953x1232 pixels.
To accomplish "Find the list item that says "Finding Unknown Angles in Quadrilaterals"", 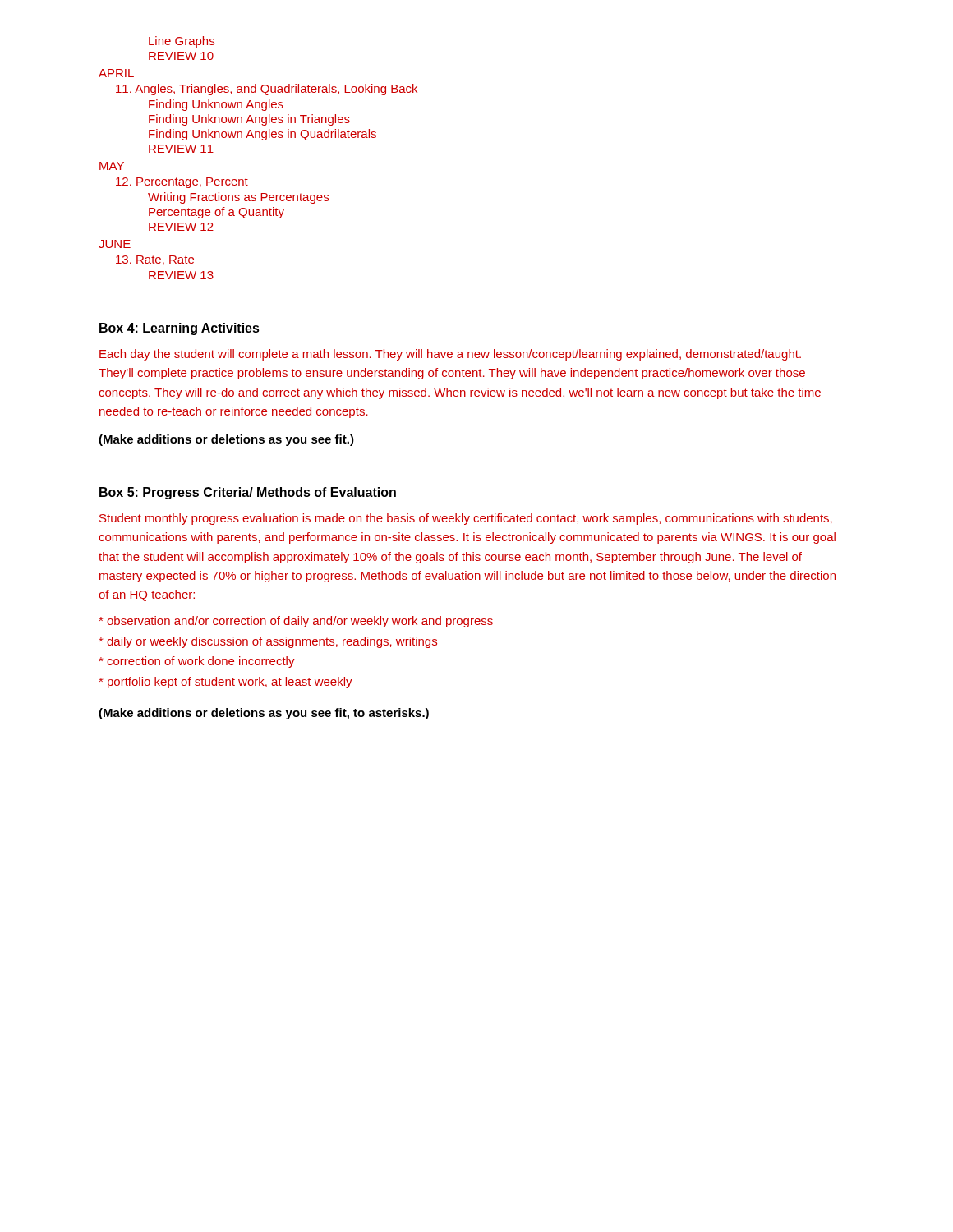I will 262,133.
